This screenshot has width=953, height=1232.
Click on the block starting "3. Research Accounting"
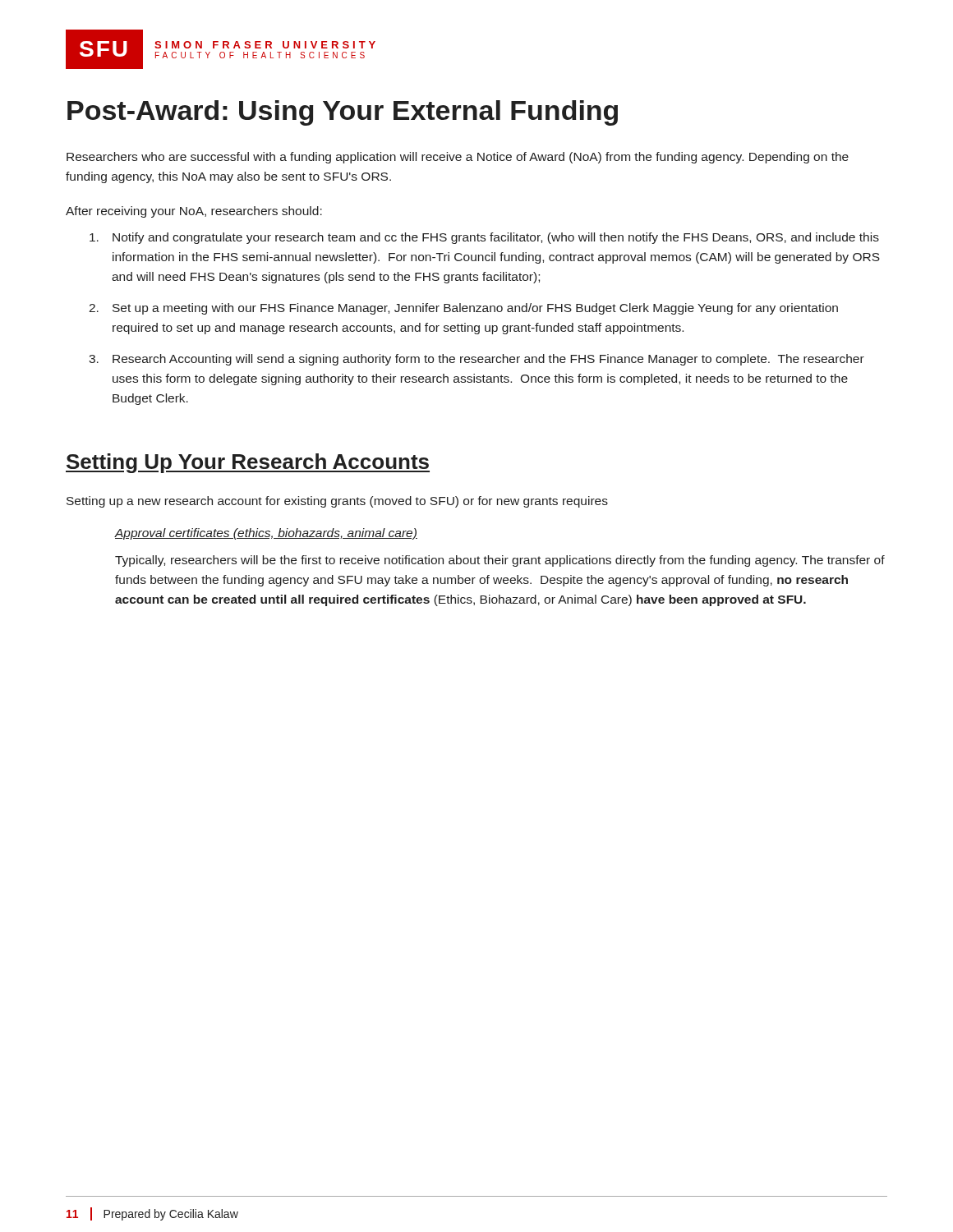[488, 379]
